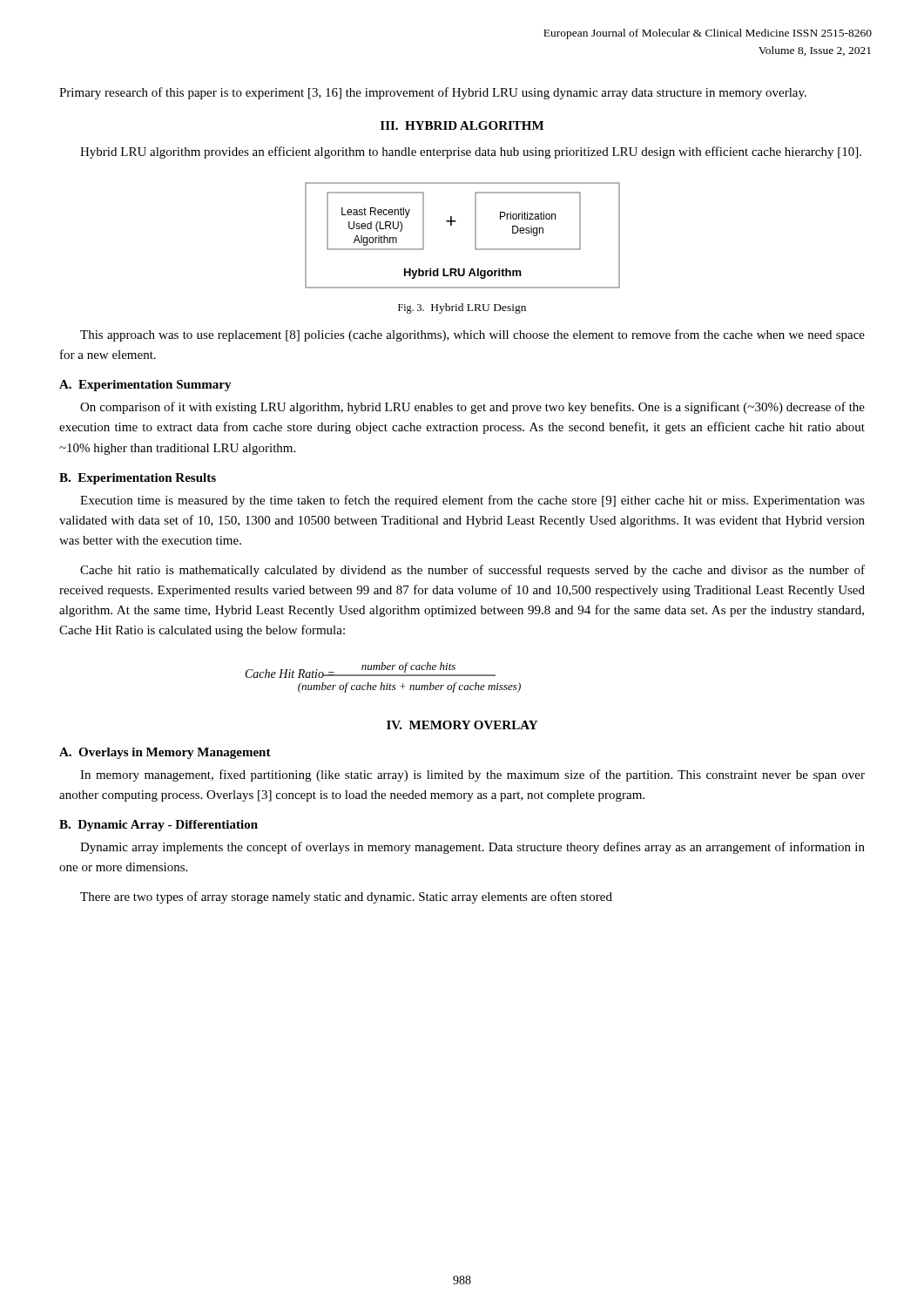Image resolution: width=924 pixels, height=1307 pixels.
Task: Select the flowchart
Action: (x=462, y=237)
